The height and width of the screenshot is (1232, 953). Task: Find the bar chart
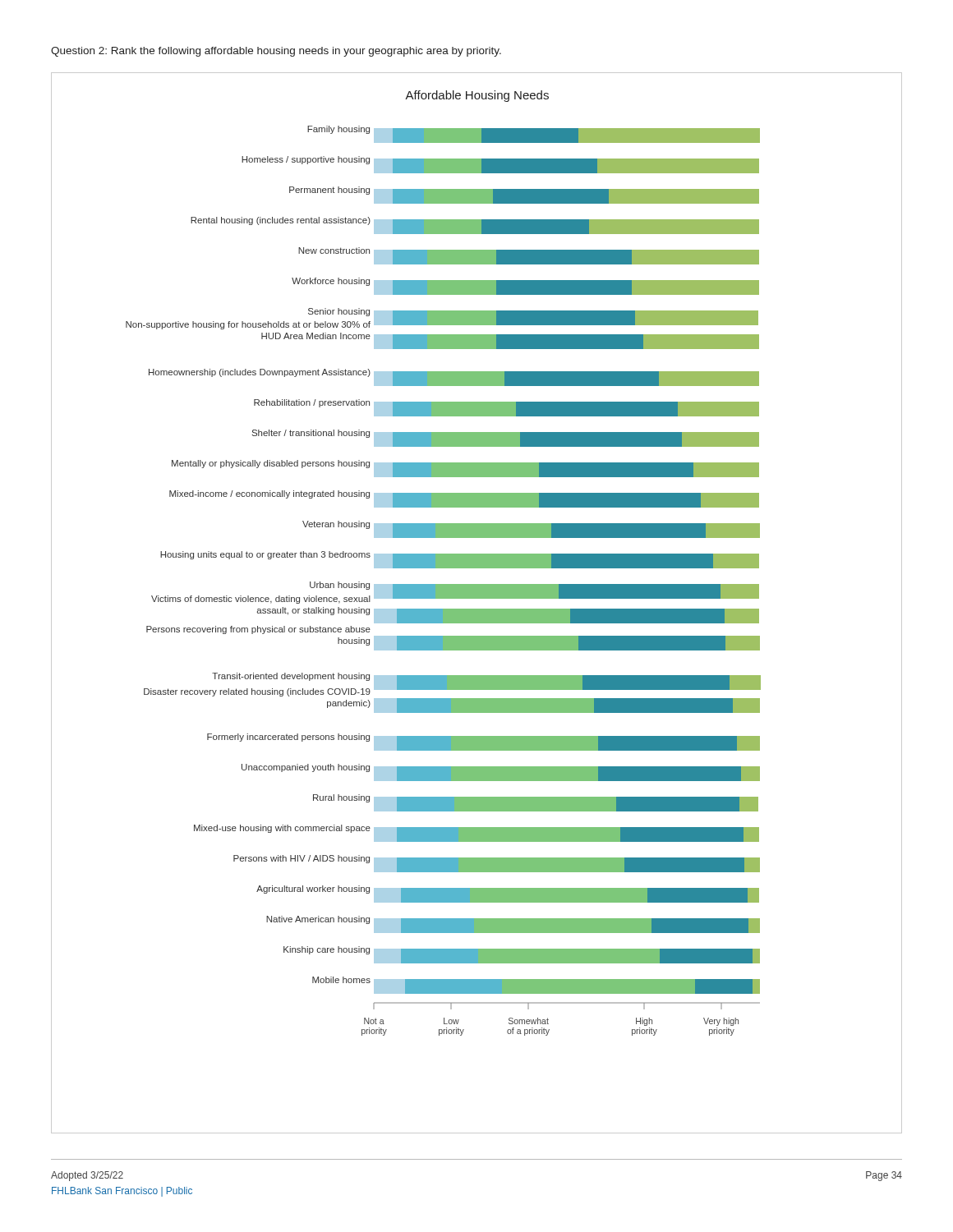pos(476,603)
